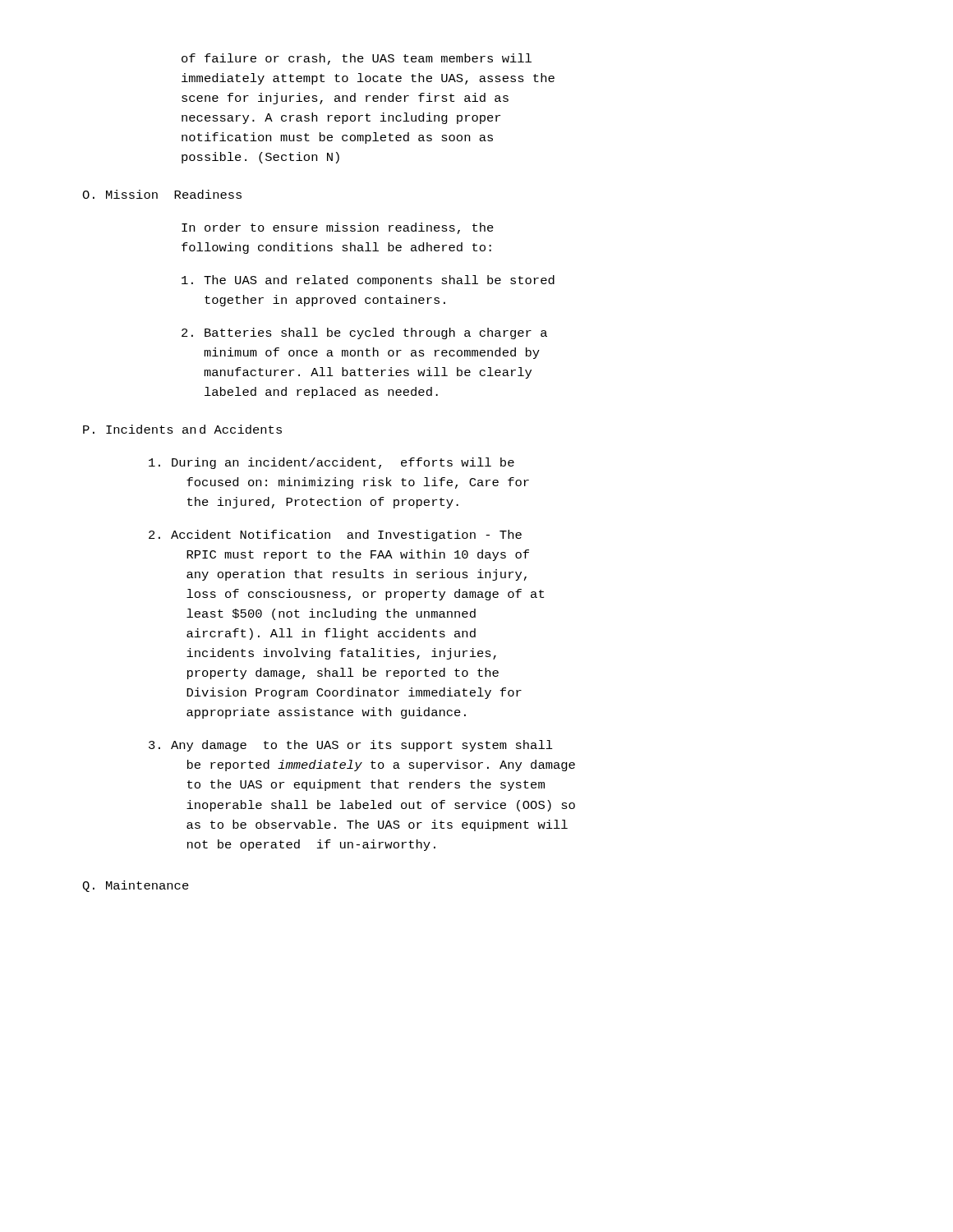Locate the block of text that opens with "The UAS and"
This screenshot has height=1232, width=953.
coord(368,291)
